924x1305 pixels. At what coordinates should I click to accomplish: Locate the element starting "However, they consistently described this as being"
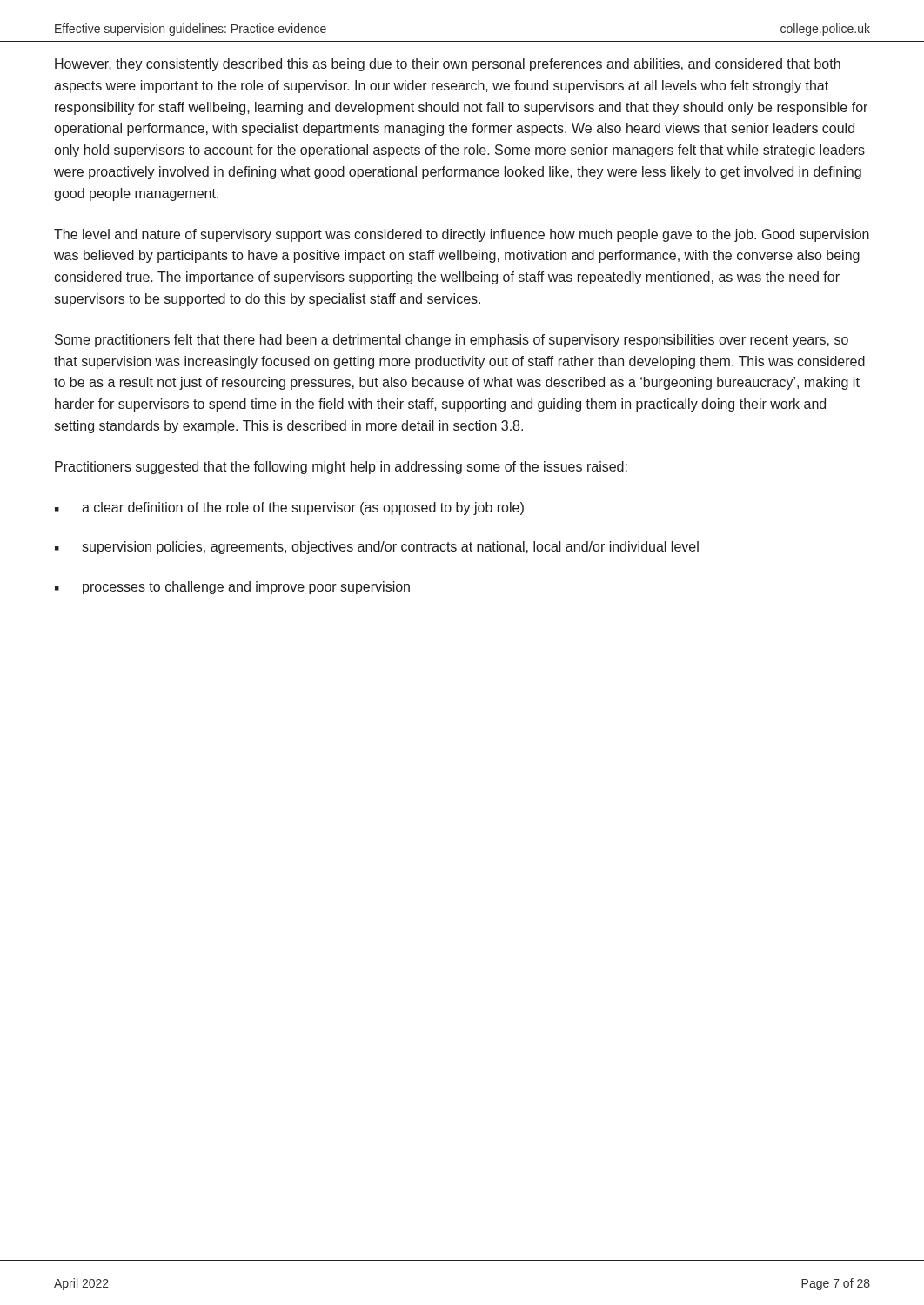tap(461, 129)
